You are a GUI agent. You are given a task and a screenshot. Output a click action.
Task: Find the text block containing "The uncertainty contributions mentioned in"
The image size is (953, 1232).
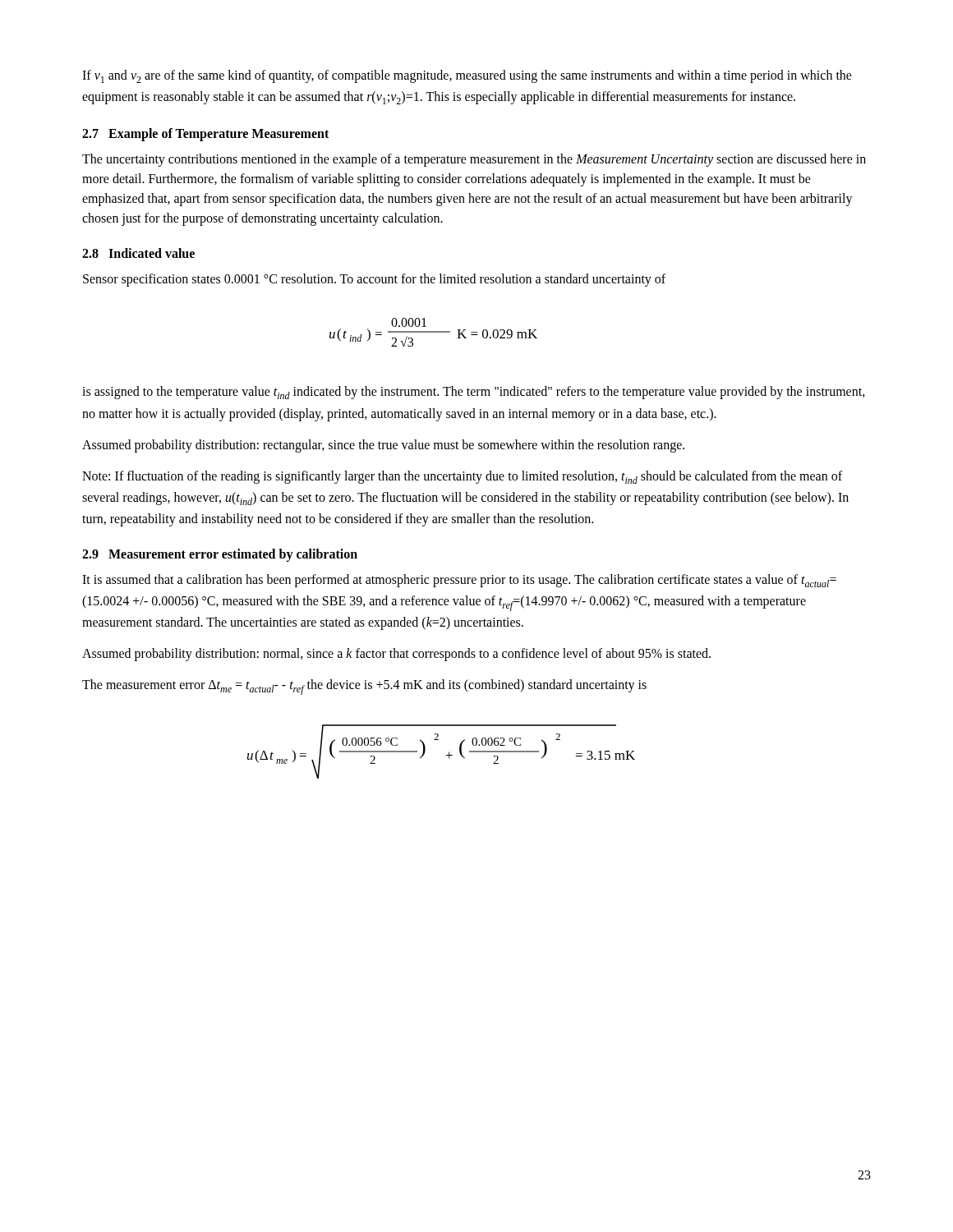pyautogui.click(x=476, y=189)
